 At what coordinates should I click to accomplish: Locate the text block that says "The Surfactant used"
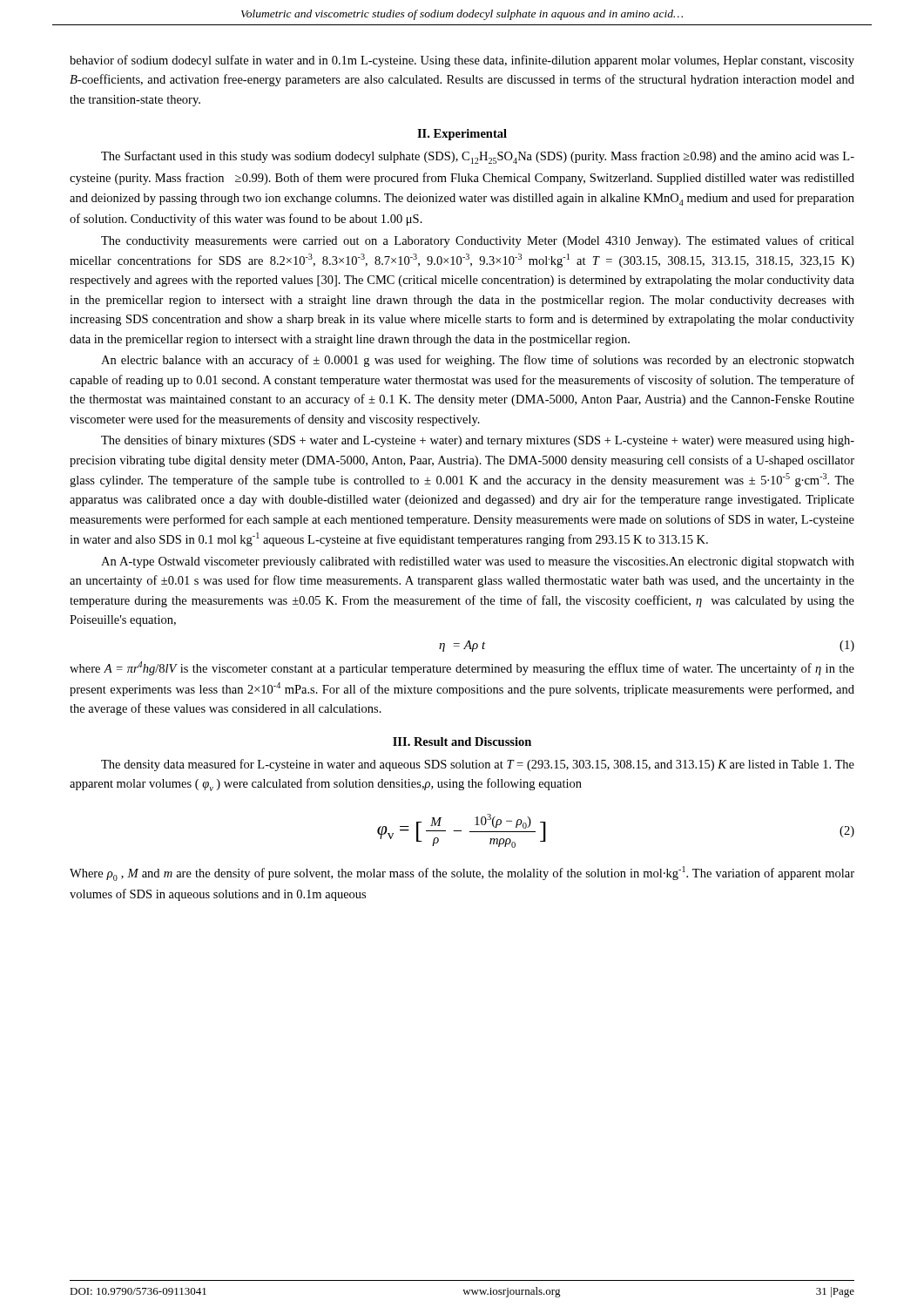[462, 188]
